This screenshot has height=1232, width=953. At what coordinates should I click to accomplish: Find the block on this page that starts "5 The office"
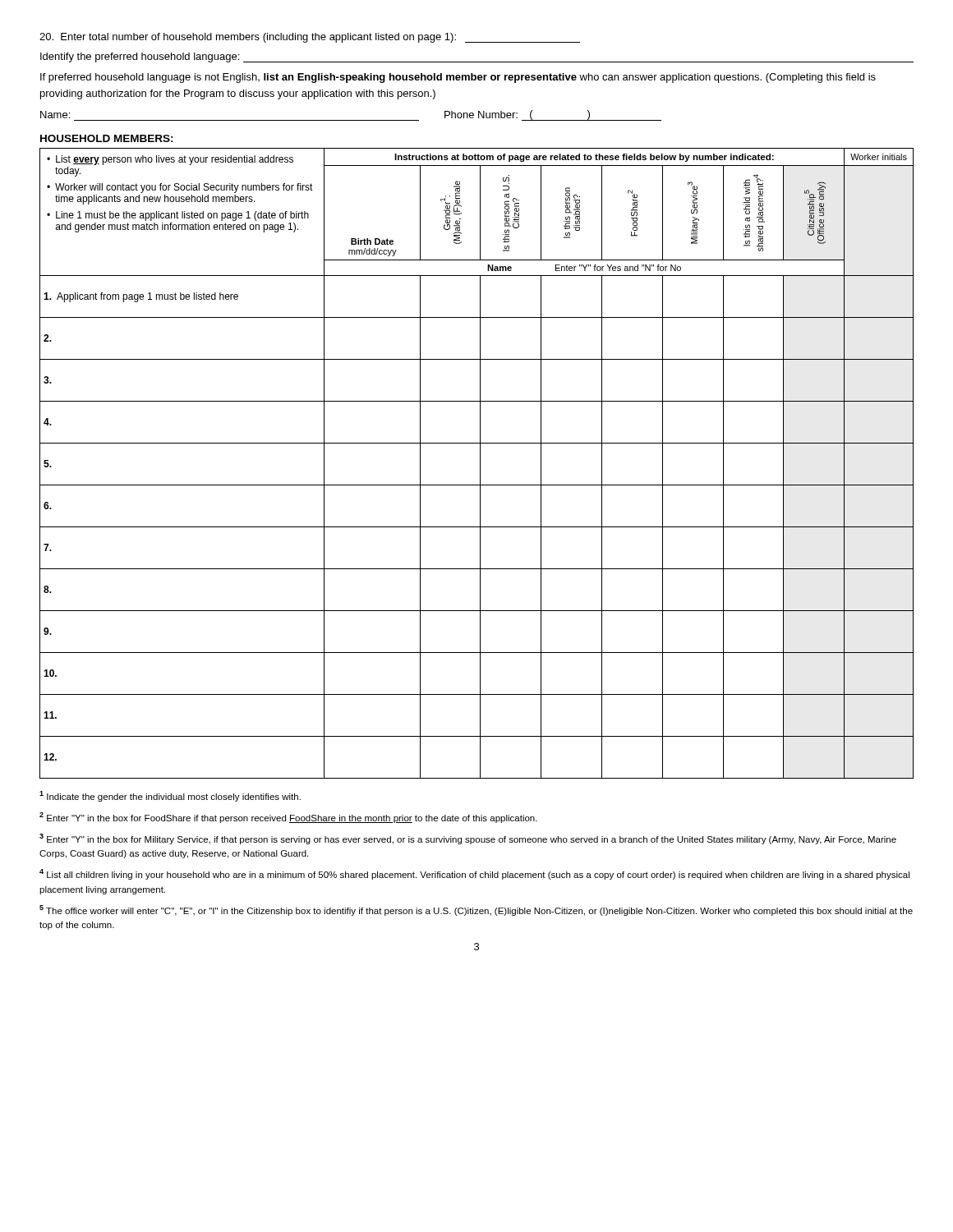point(476,916)
